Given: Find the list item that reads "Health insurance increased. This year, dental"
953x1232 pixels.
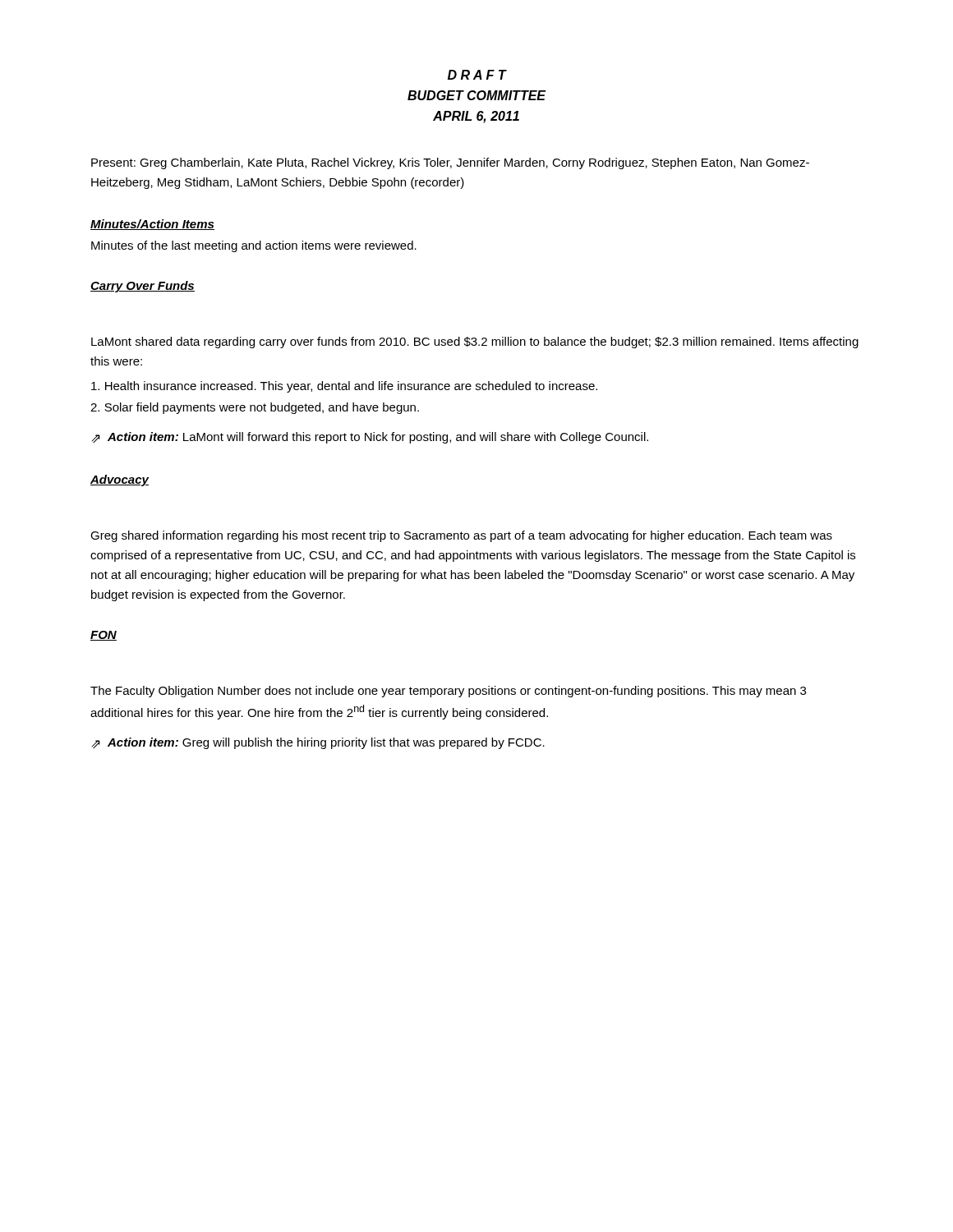Looking at the screenshot, I should coord(344,386).
